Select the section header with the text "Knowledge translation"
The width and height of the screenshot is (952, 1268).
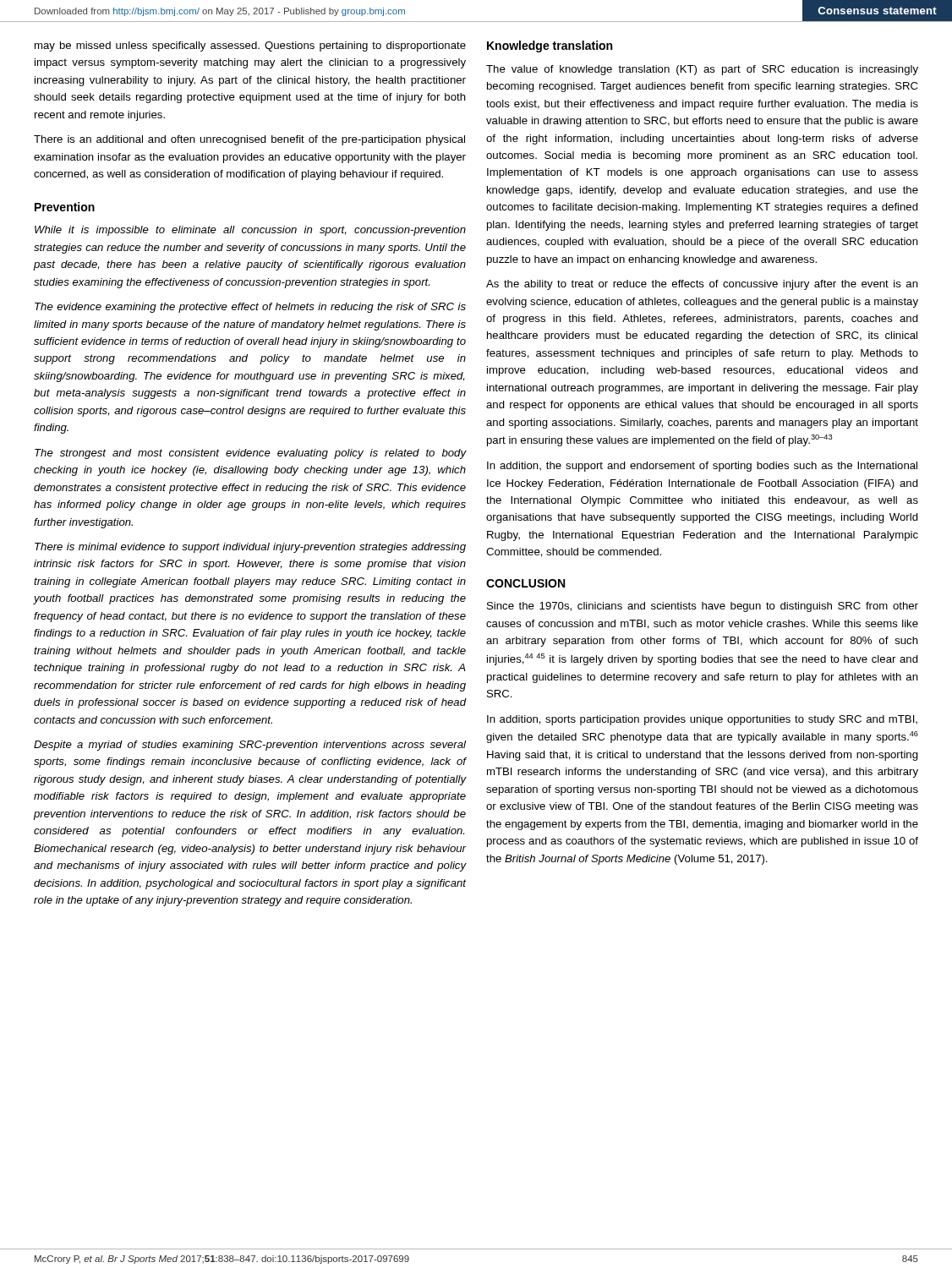pyautogui.click(x=550, y=46)
